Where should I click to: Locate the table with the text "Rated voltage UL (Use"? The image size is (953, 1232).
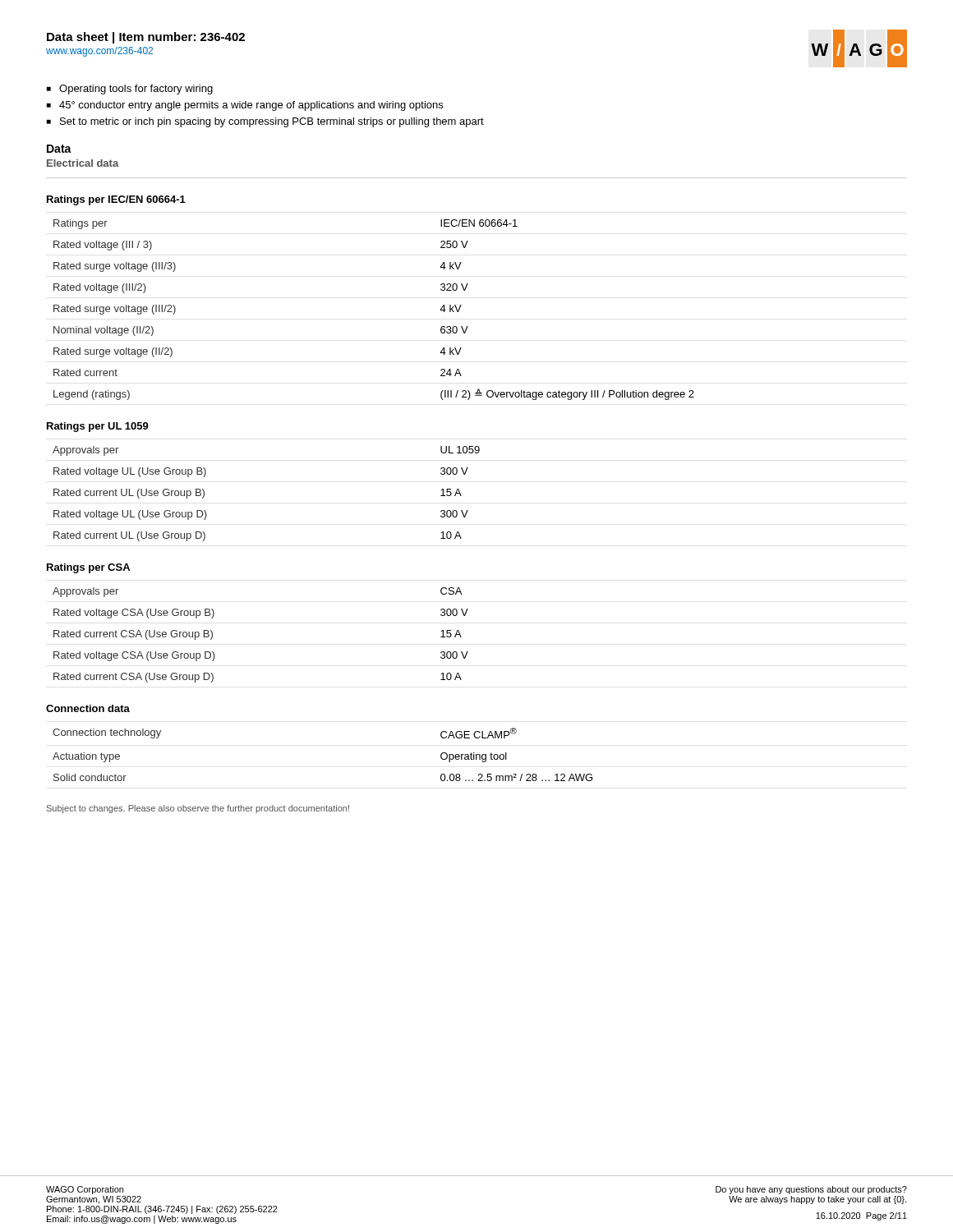[x=476, y=492]
